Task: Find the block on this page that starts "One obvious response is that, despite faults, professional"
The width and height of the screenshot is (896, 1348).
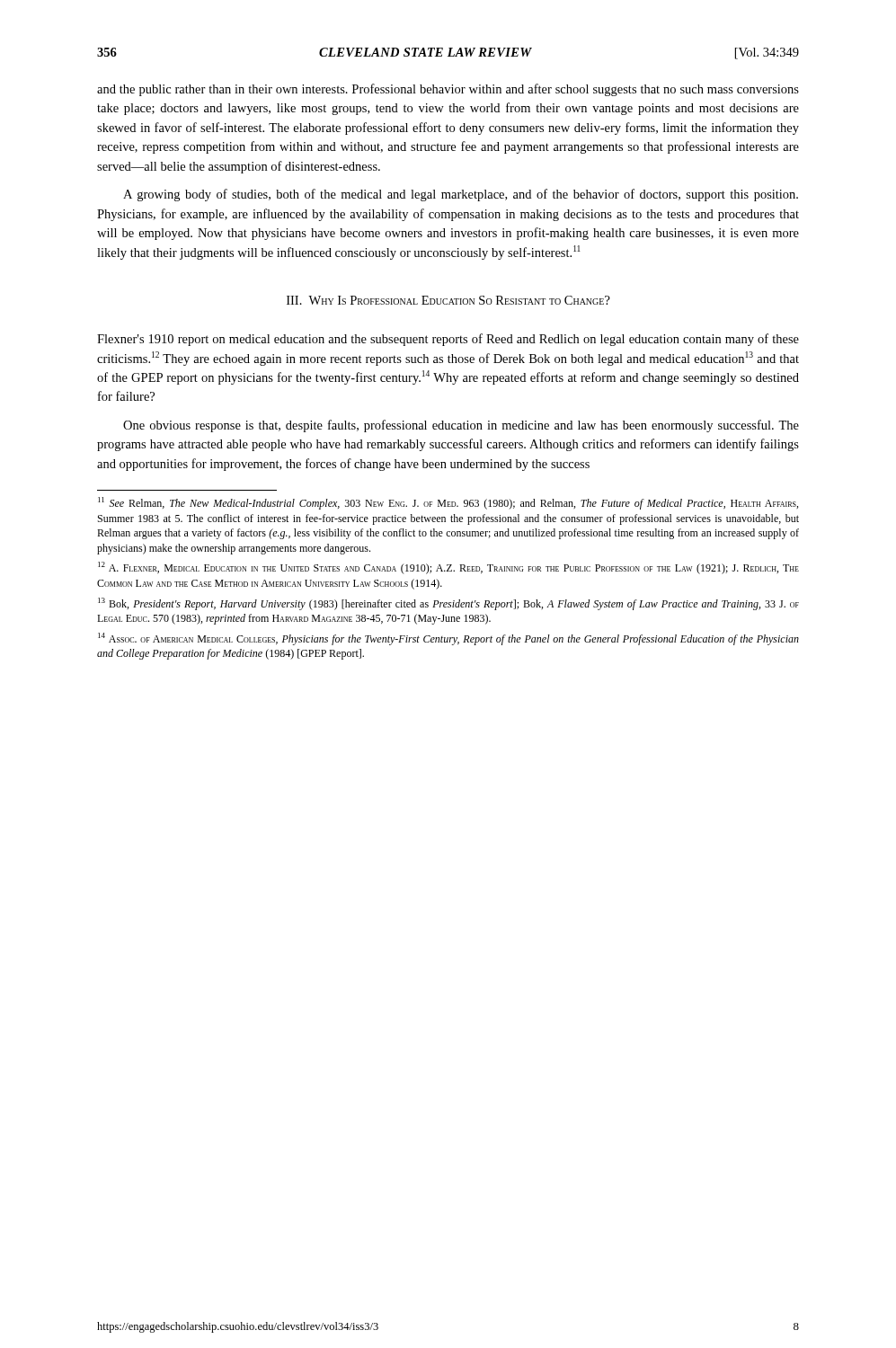Action: click(x=448, y=445)
